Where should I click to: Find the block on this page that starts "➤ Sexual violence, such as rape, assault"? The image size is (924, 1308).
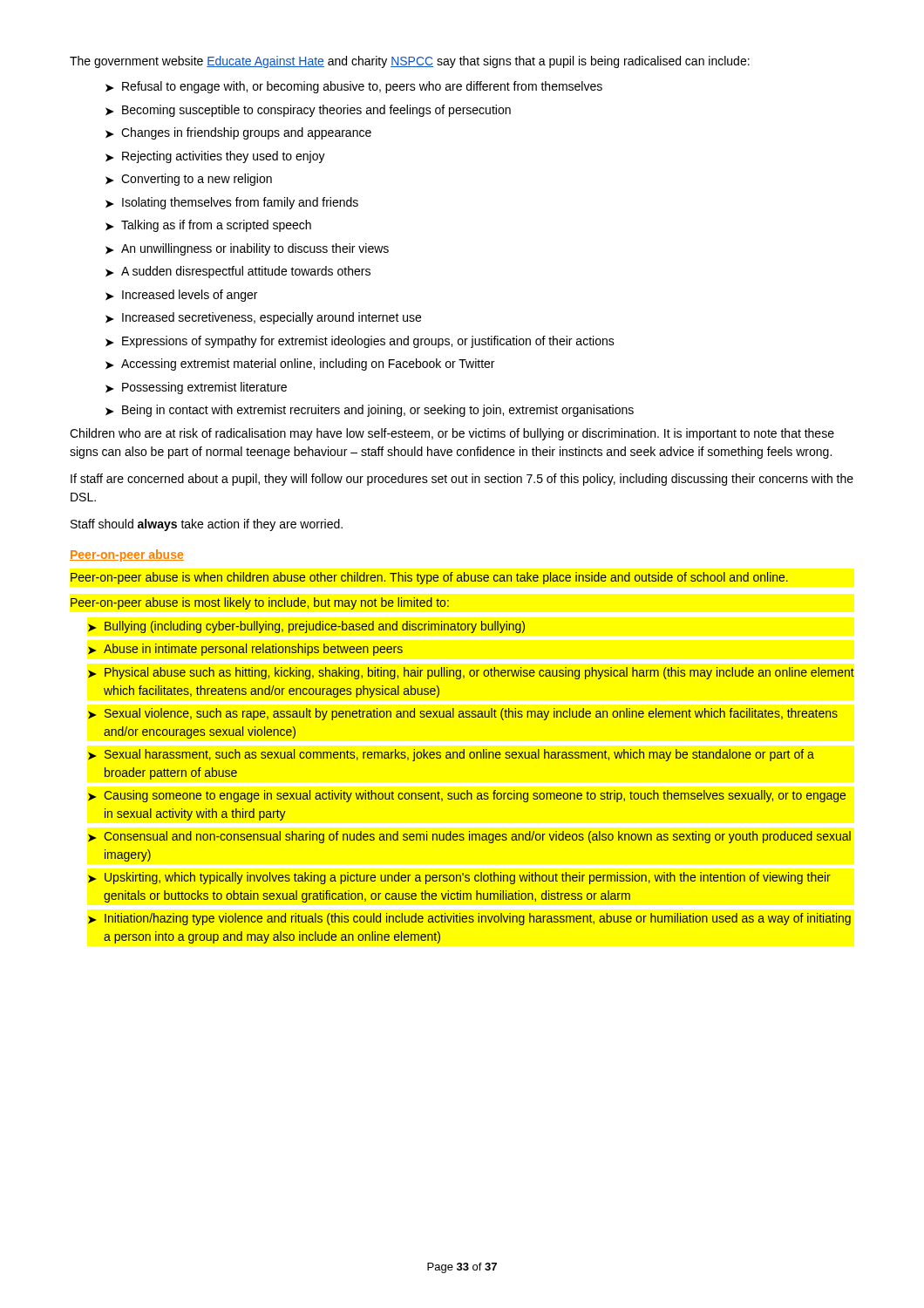(x=471, y=722)
